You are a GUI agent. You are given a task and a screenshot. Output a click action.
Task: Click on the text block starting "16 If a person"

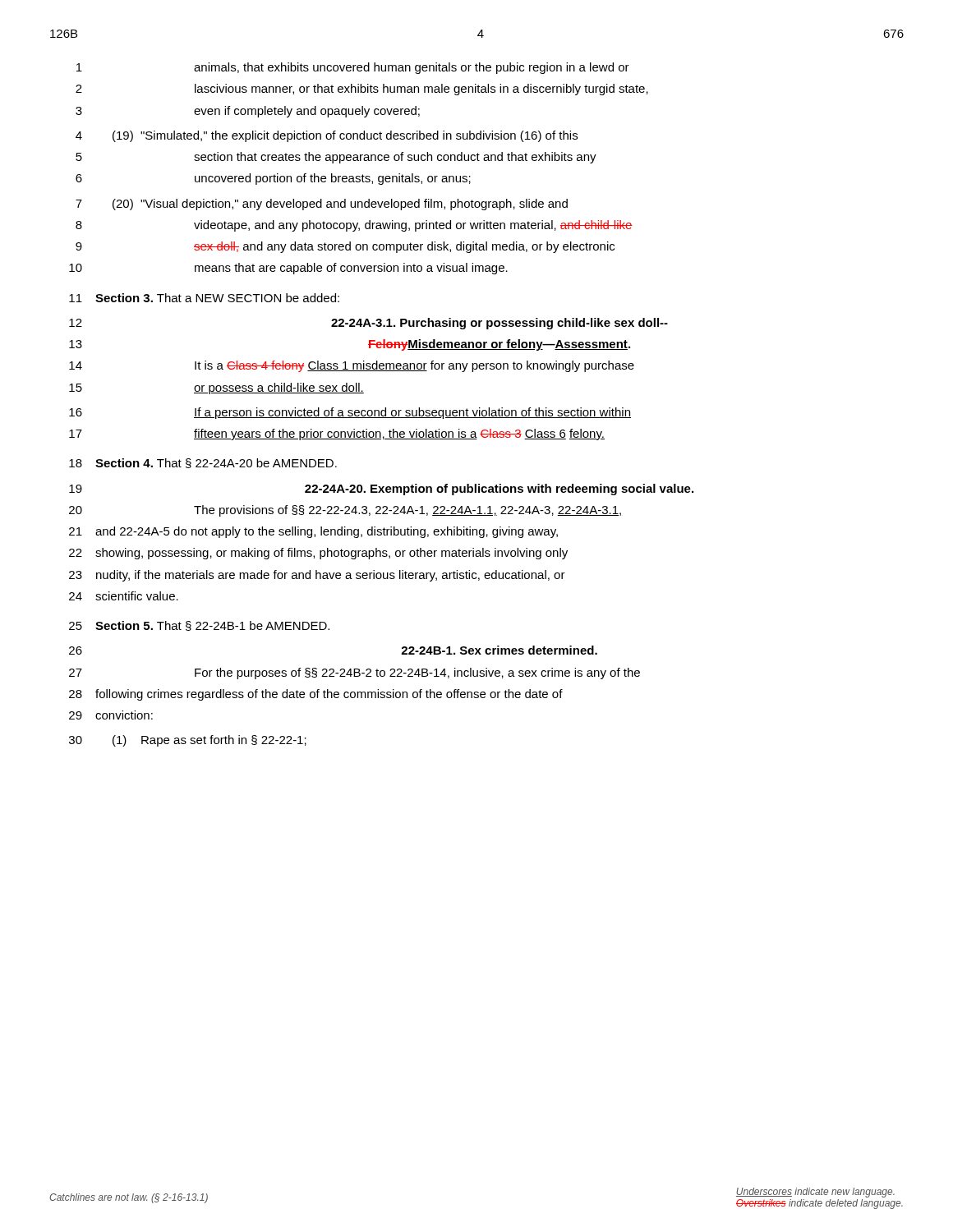click(476, 412)
